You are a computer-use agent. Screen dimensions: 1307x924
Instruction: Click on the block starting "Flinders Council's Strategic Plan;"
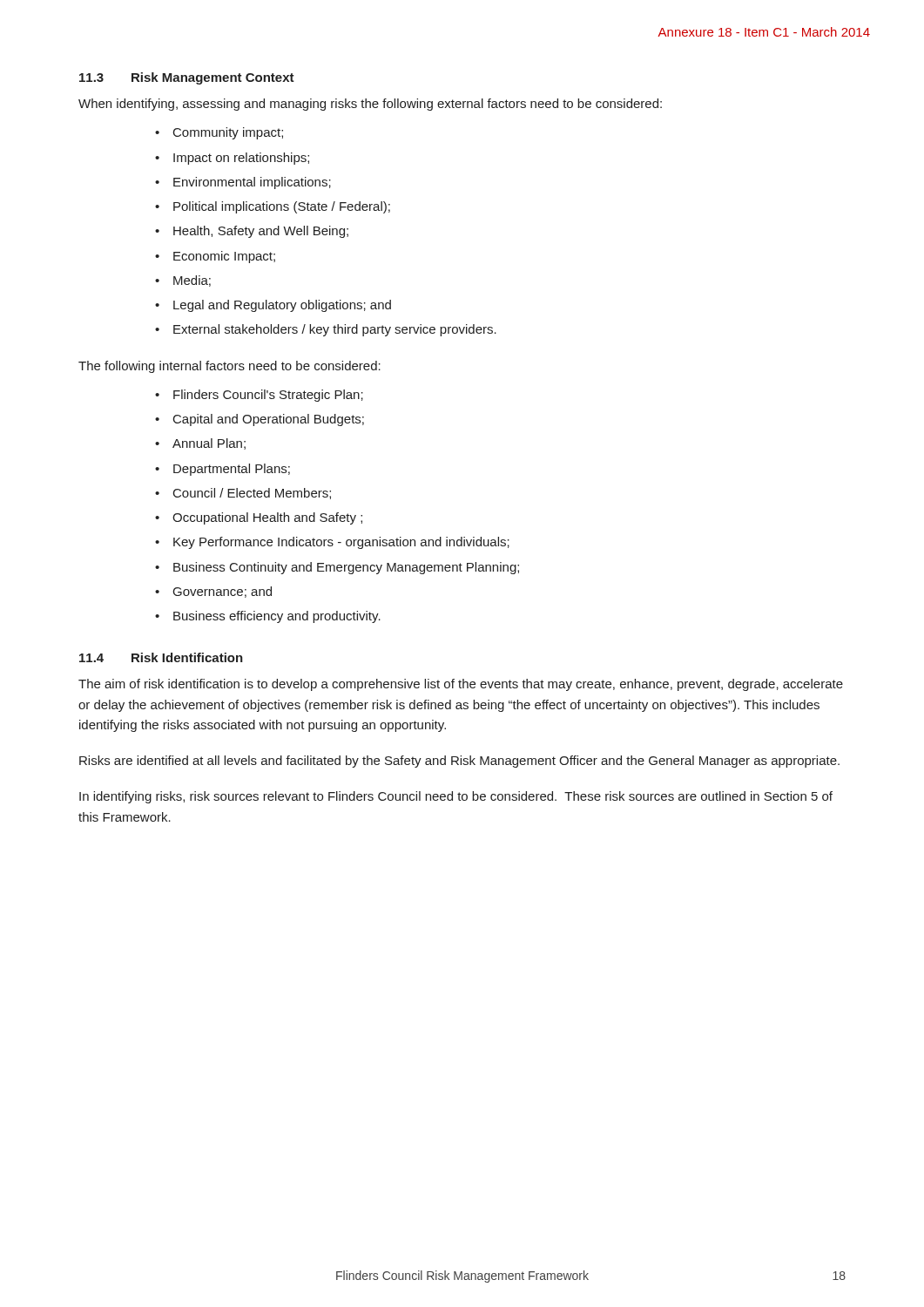pos(268,394)
